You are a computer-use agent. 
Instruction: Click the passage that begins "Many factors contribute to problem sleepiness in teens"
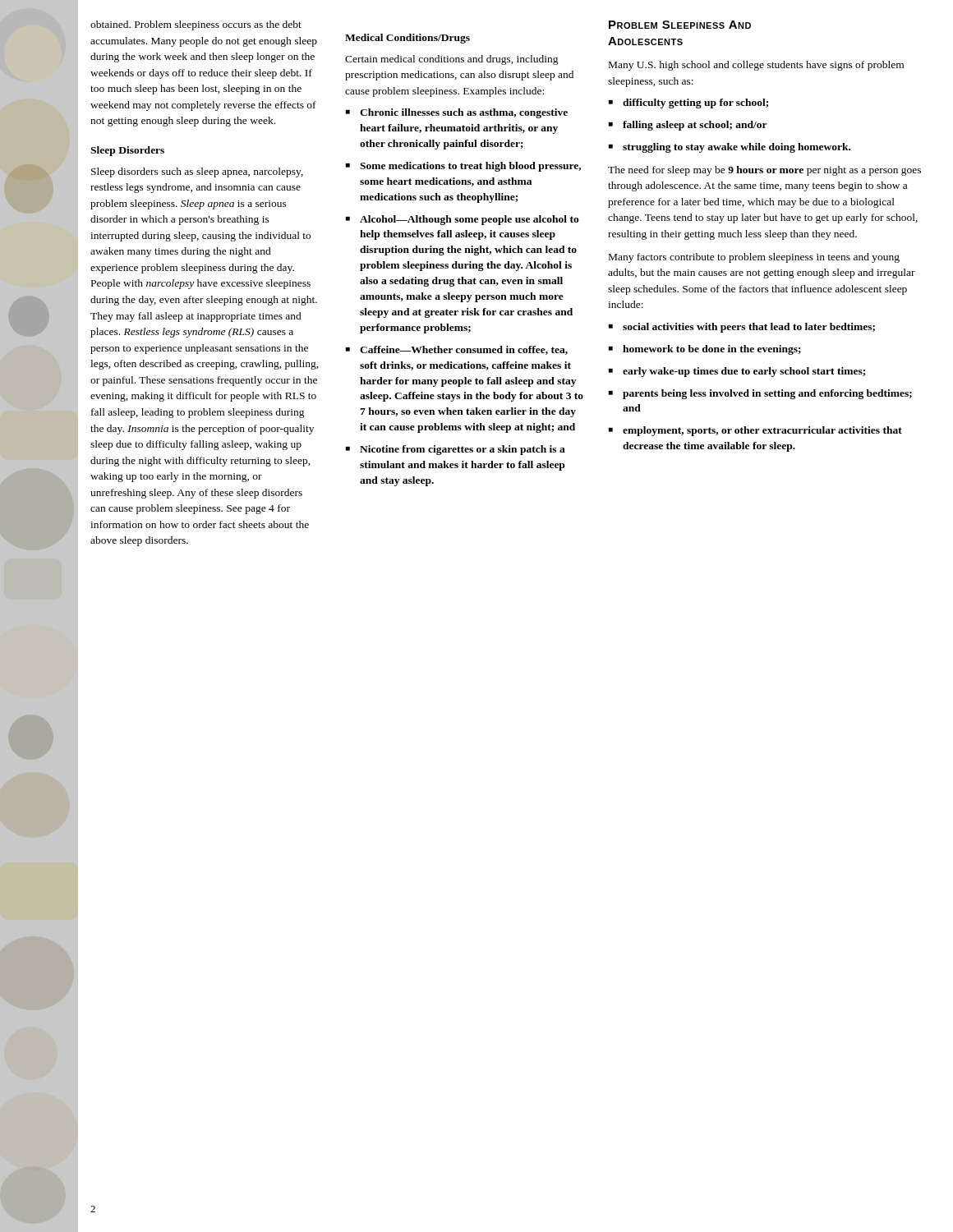tap(768, 281)
